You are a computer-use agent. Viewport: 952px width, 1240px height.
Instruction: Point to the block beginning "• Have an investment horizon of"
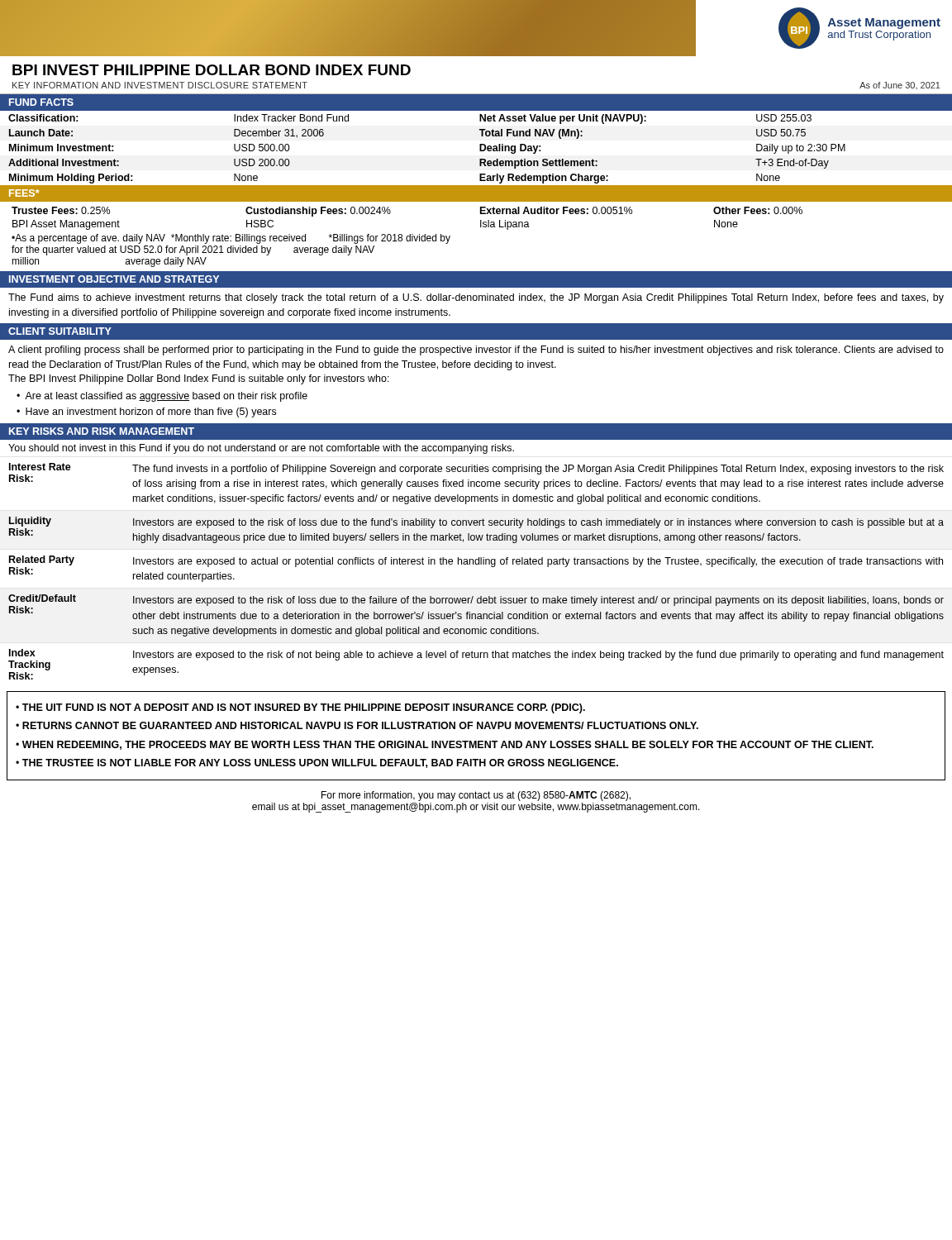147,412
